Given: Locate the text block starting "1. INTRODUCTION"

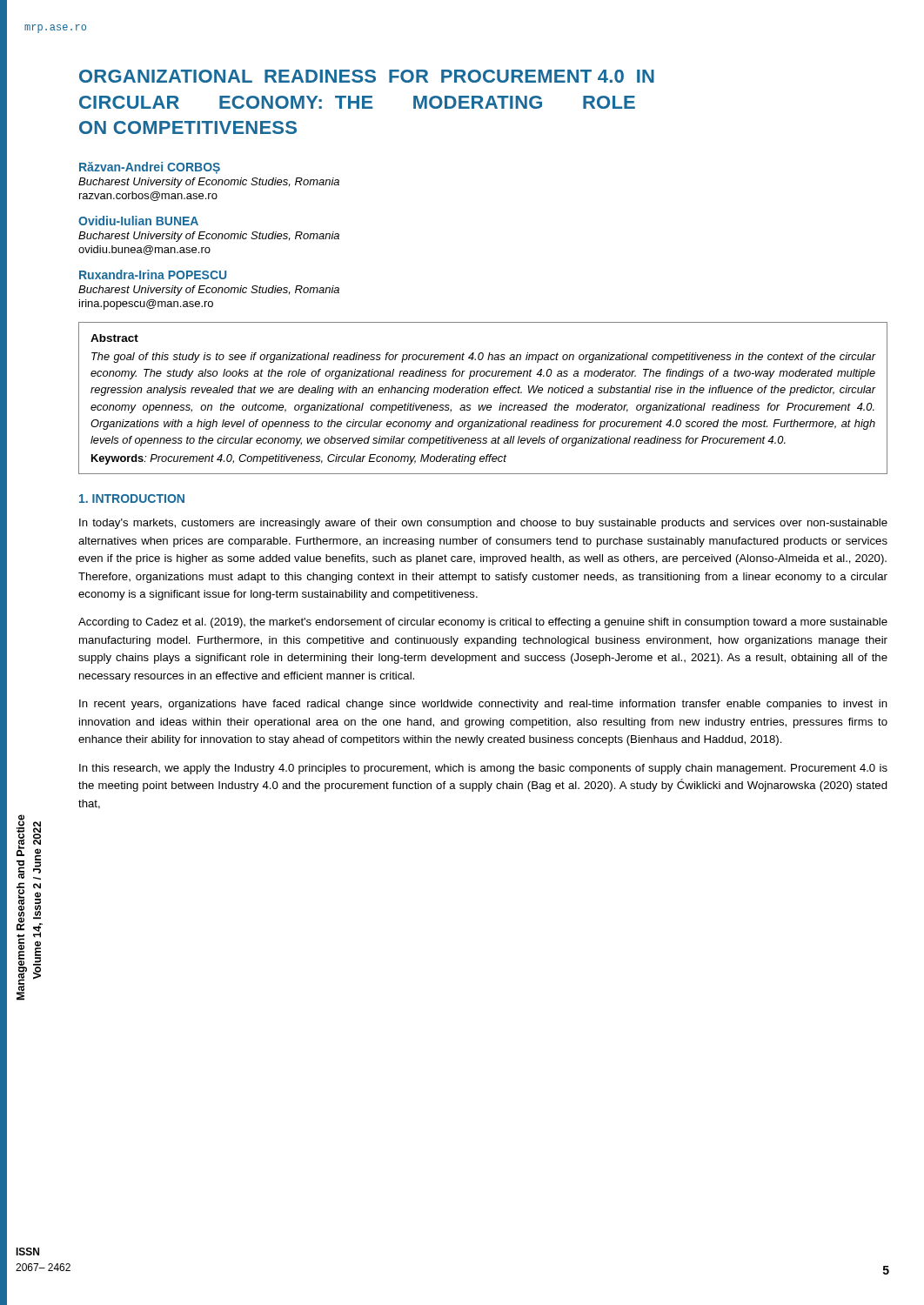Looking at the screenshot, I should [x=132, y=499].
